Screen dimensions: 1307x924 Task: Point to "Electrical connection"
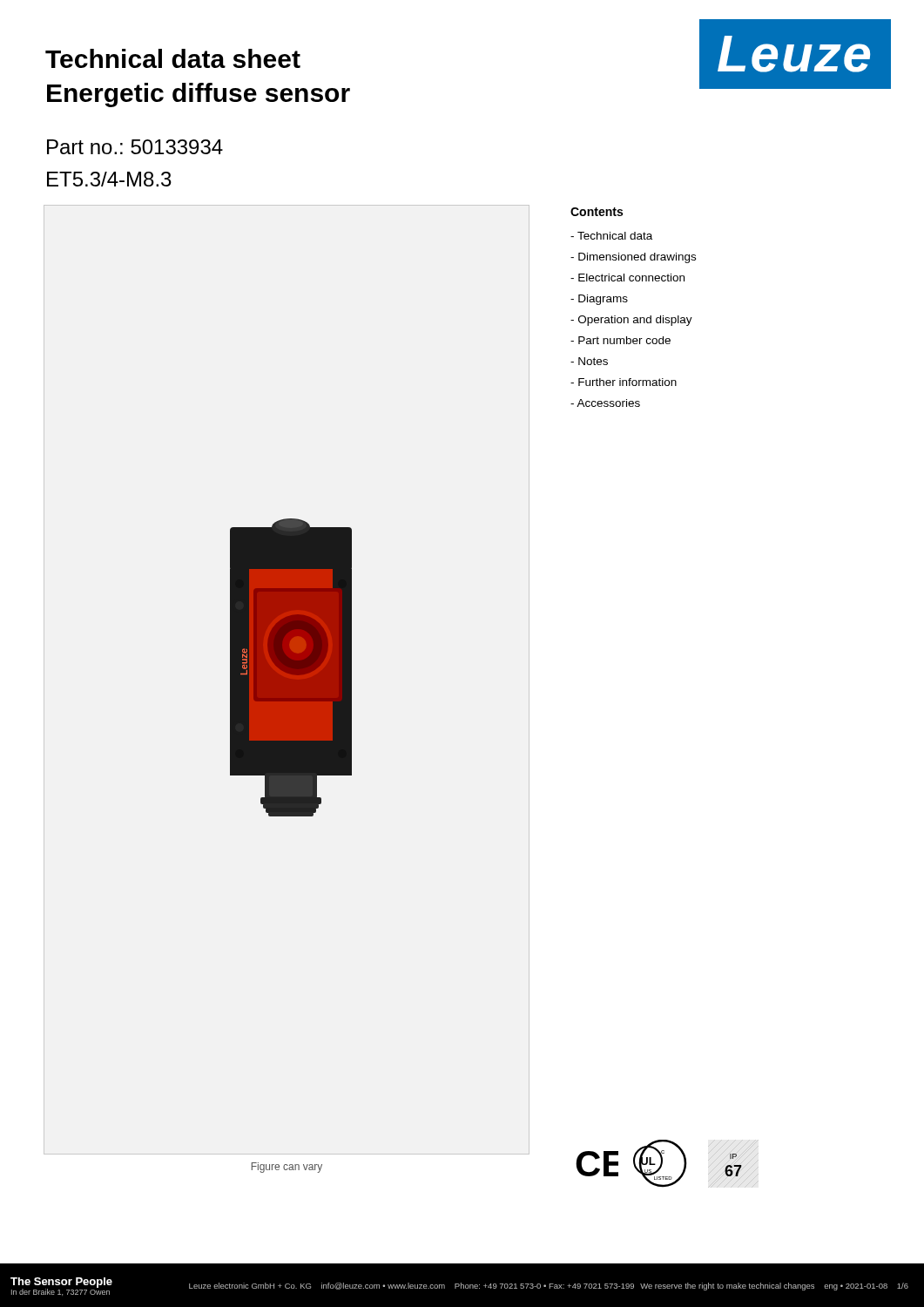coord(628,277)
